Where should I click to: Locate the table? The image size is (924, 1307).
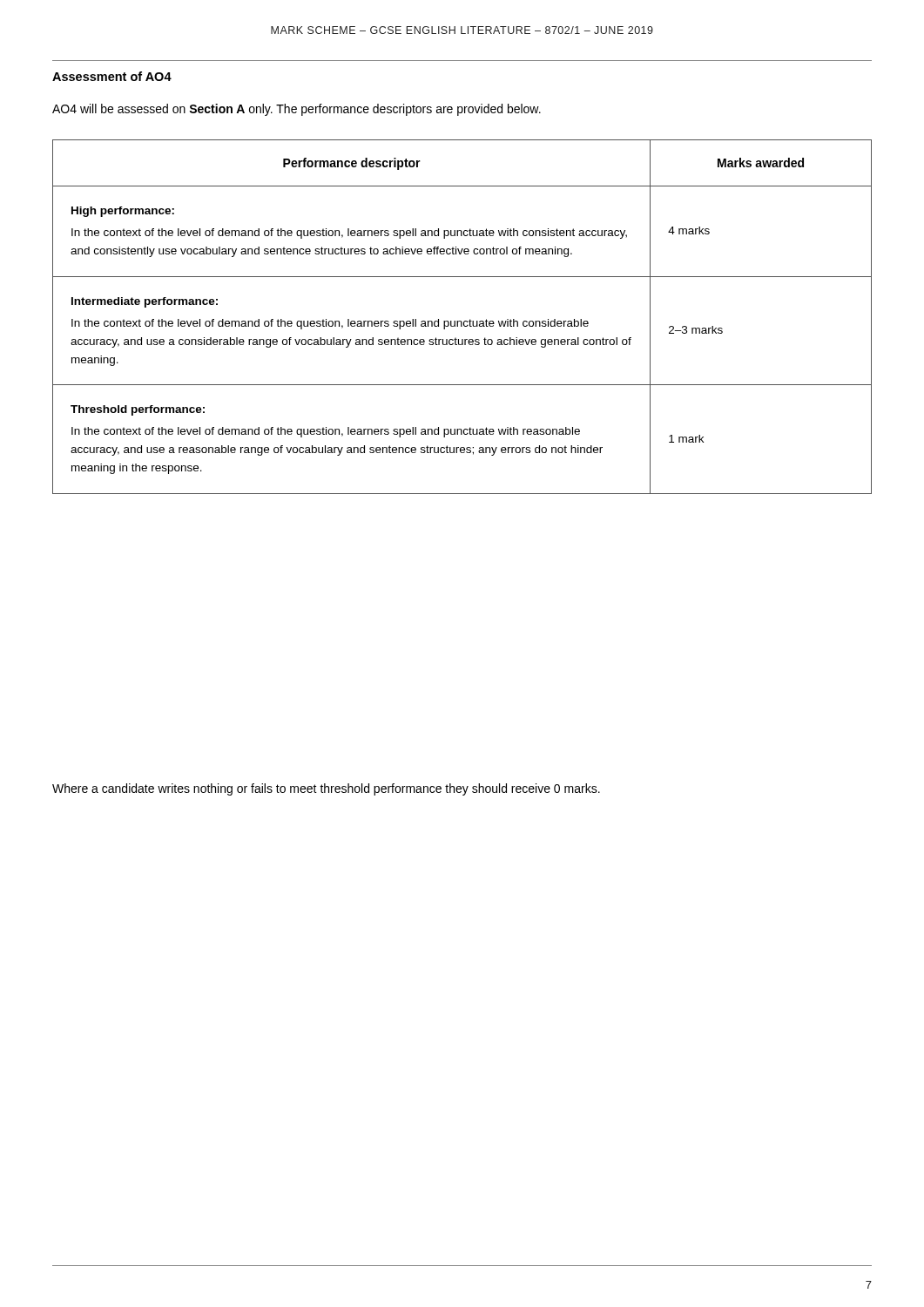click(462, 317)
